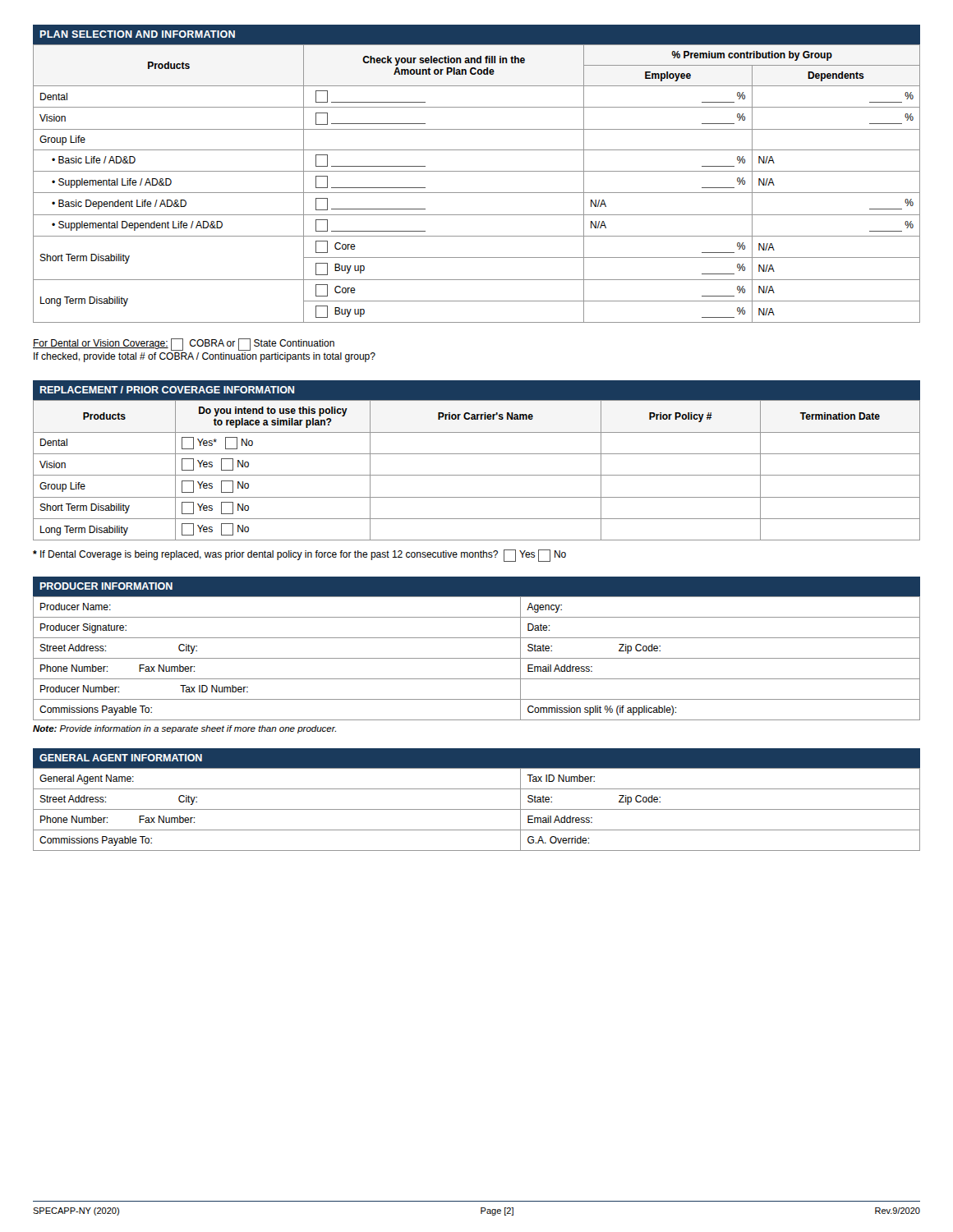The width and height of the screenshot is (953, 1232).
Task: Point to the text starting "PLAN SELECTION AND INFORMATION"
Action: pyautogui.click(x=138, y=34)
